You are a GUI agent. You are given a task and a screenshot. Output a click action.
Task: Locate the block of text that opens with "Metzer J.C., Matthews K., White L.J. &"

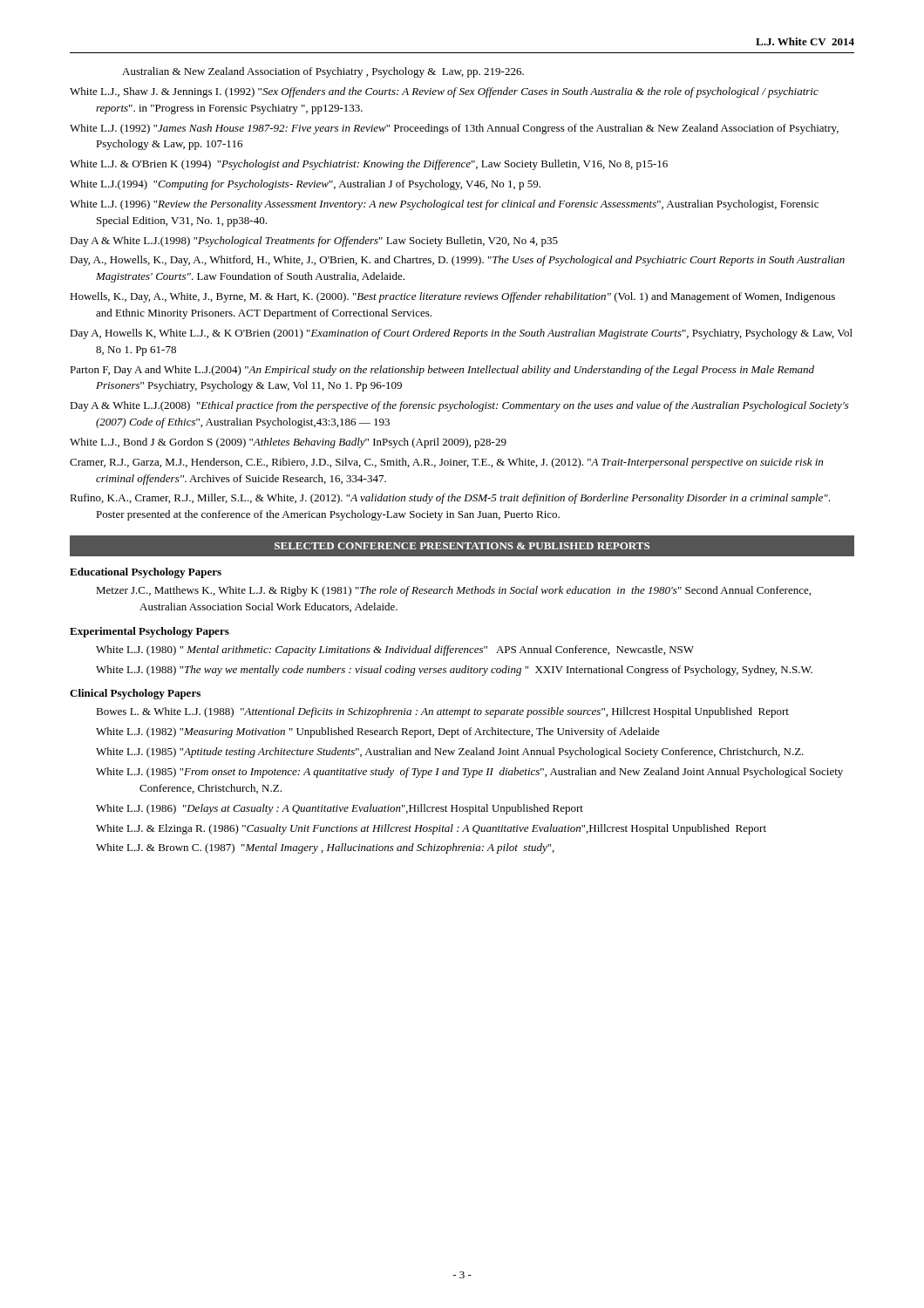tap(454, 598)
